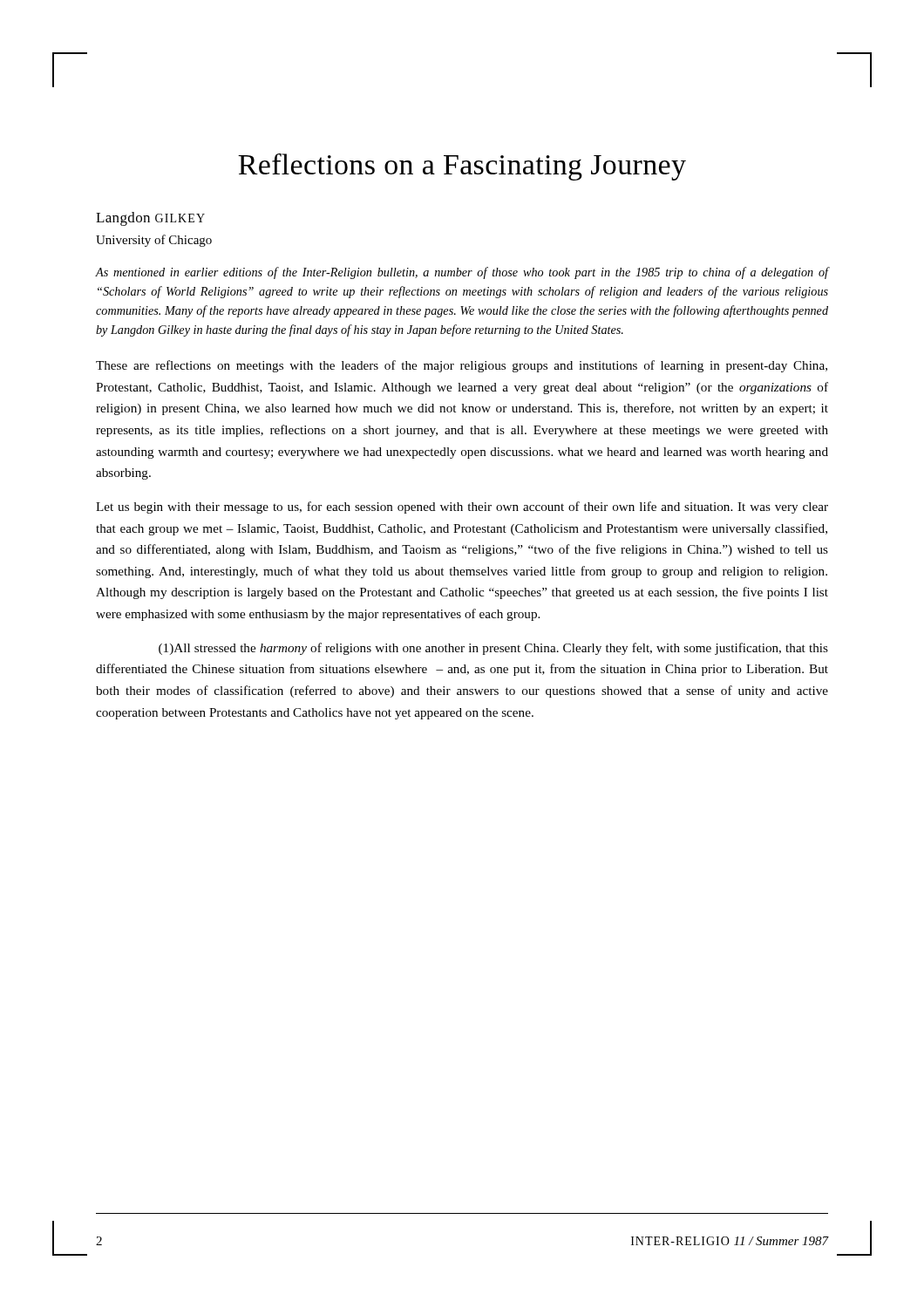Locate the text block that reads "Langdon Gilkey University"

(150, 219)
